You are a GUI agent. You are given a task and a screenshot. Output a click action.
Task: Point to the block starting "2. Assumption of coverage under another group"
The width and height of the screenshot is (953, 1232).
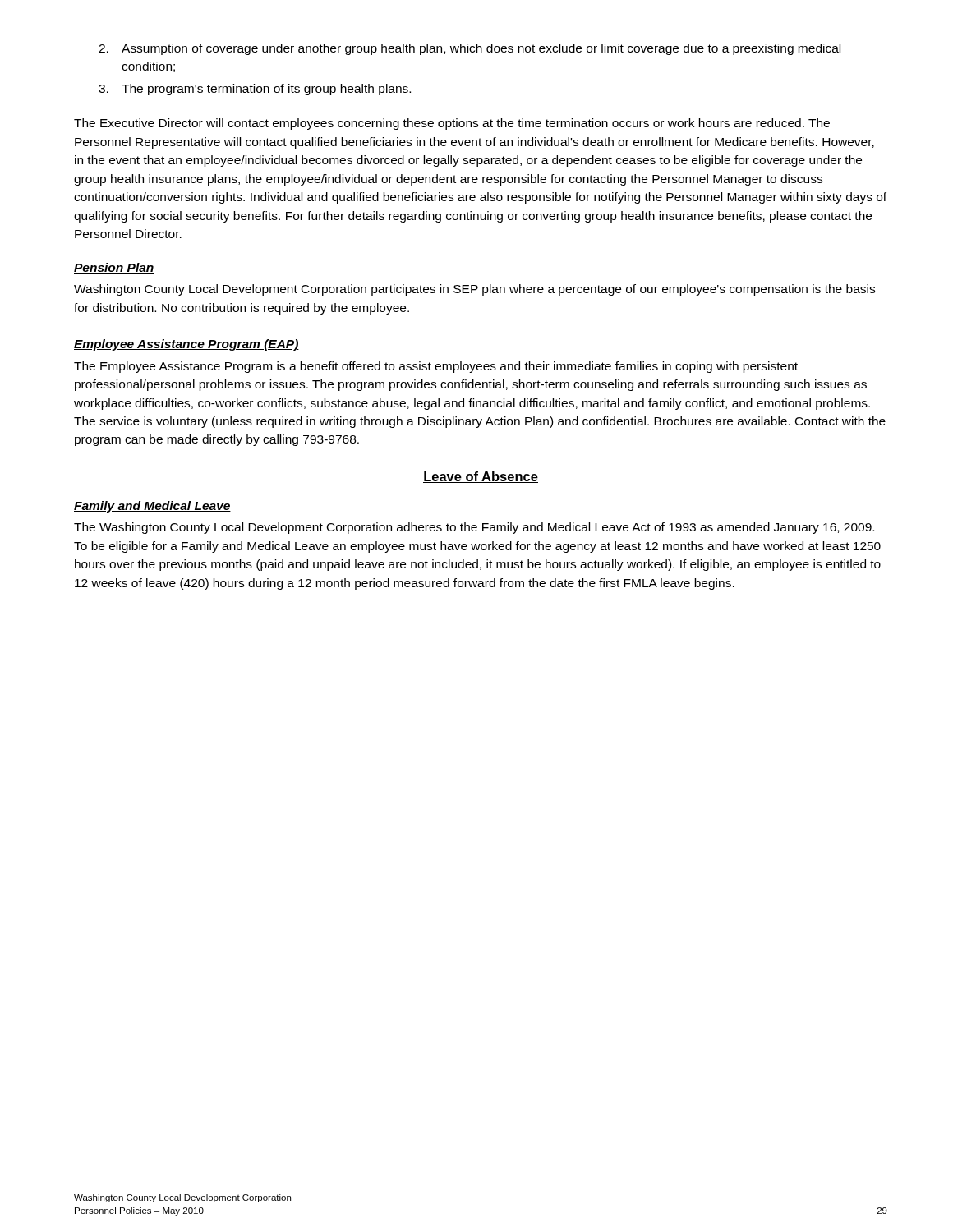493,58
